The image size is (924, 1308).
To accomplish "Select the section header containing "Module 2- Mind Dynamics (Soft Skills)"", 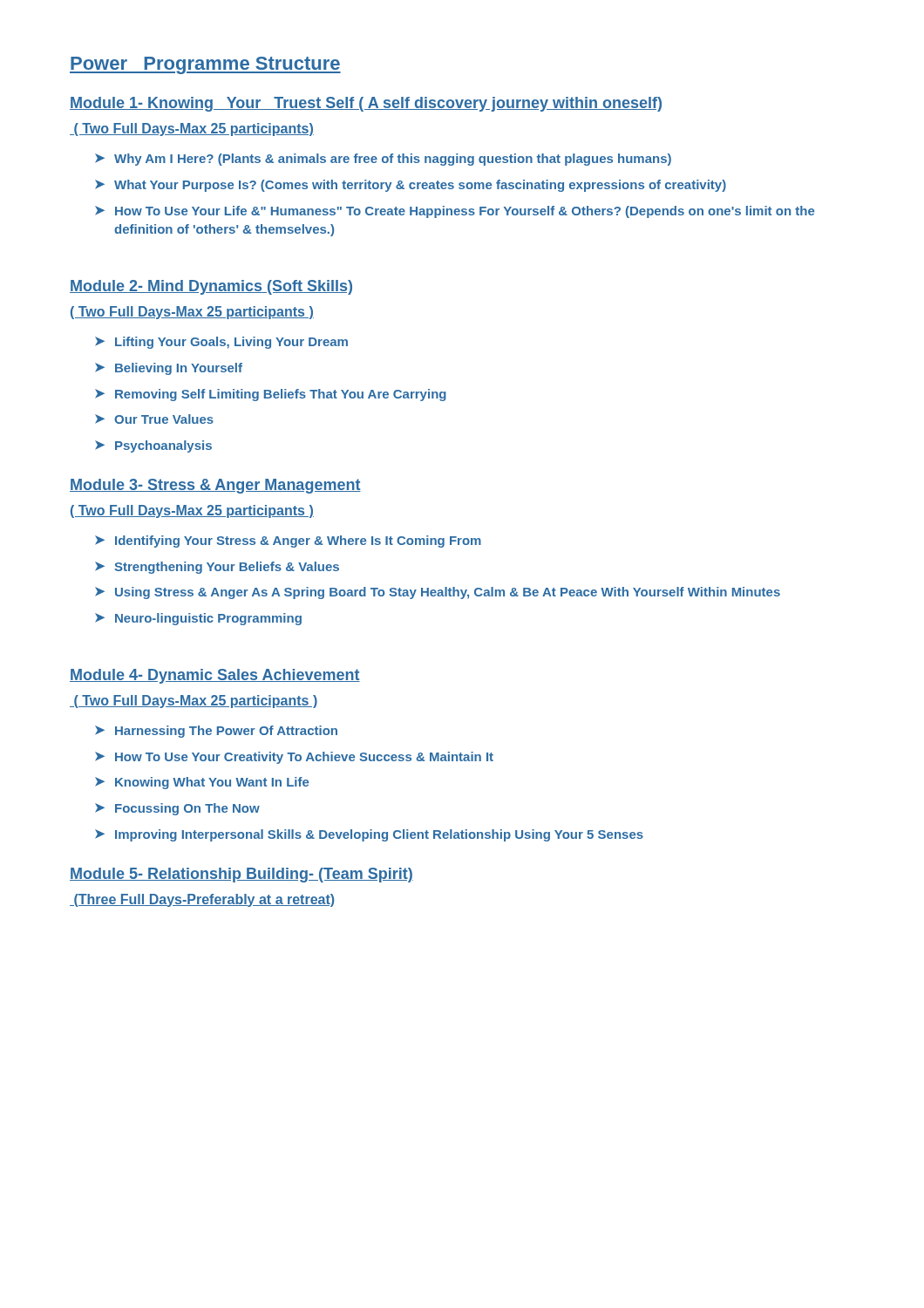I will pos(211,286).
